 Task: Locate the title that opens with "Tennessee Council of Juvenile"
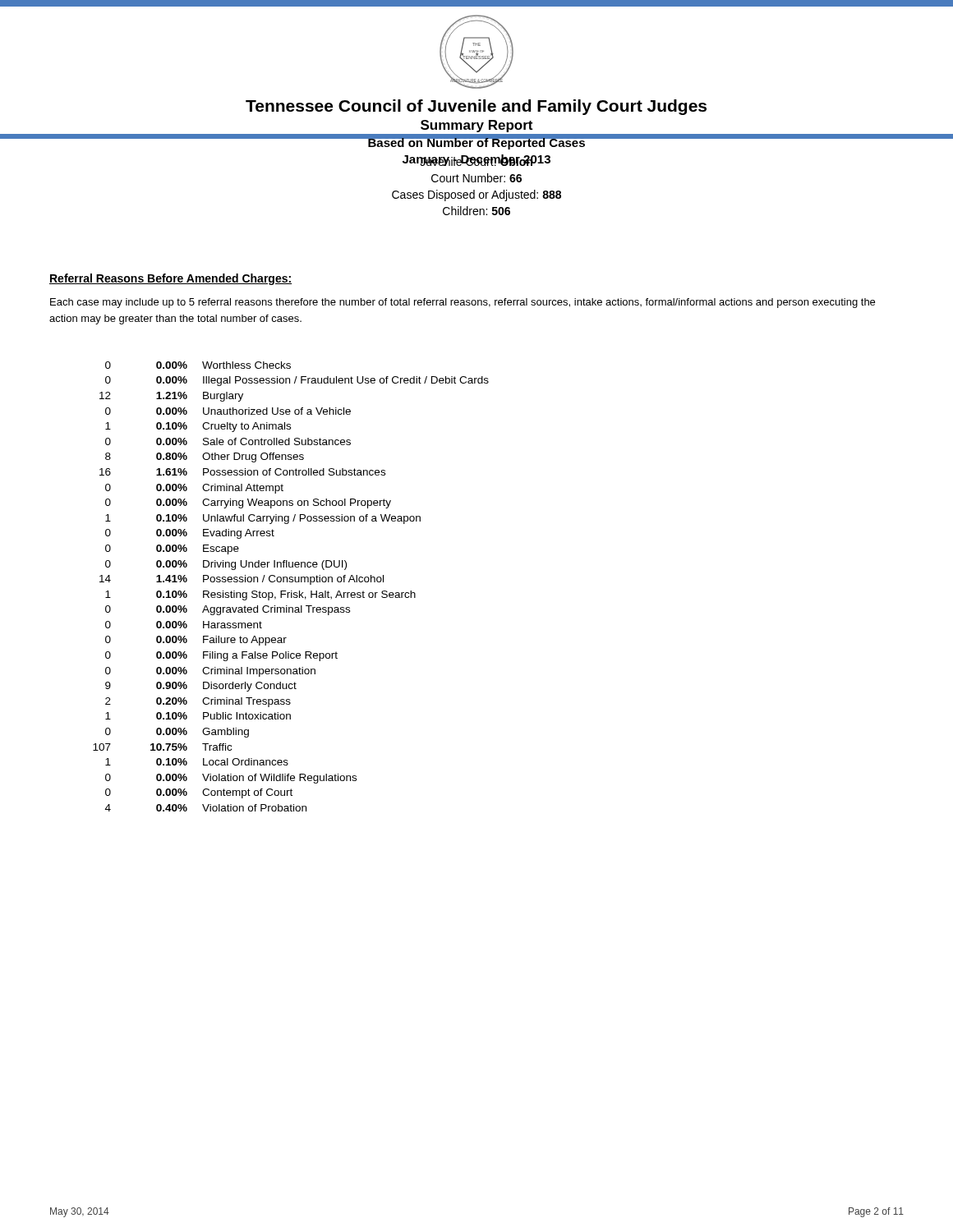tap(476, 131)
